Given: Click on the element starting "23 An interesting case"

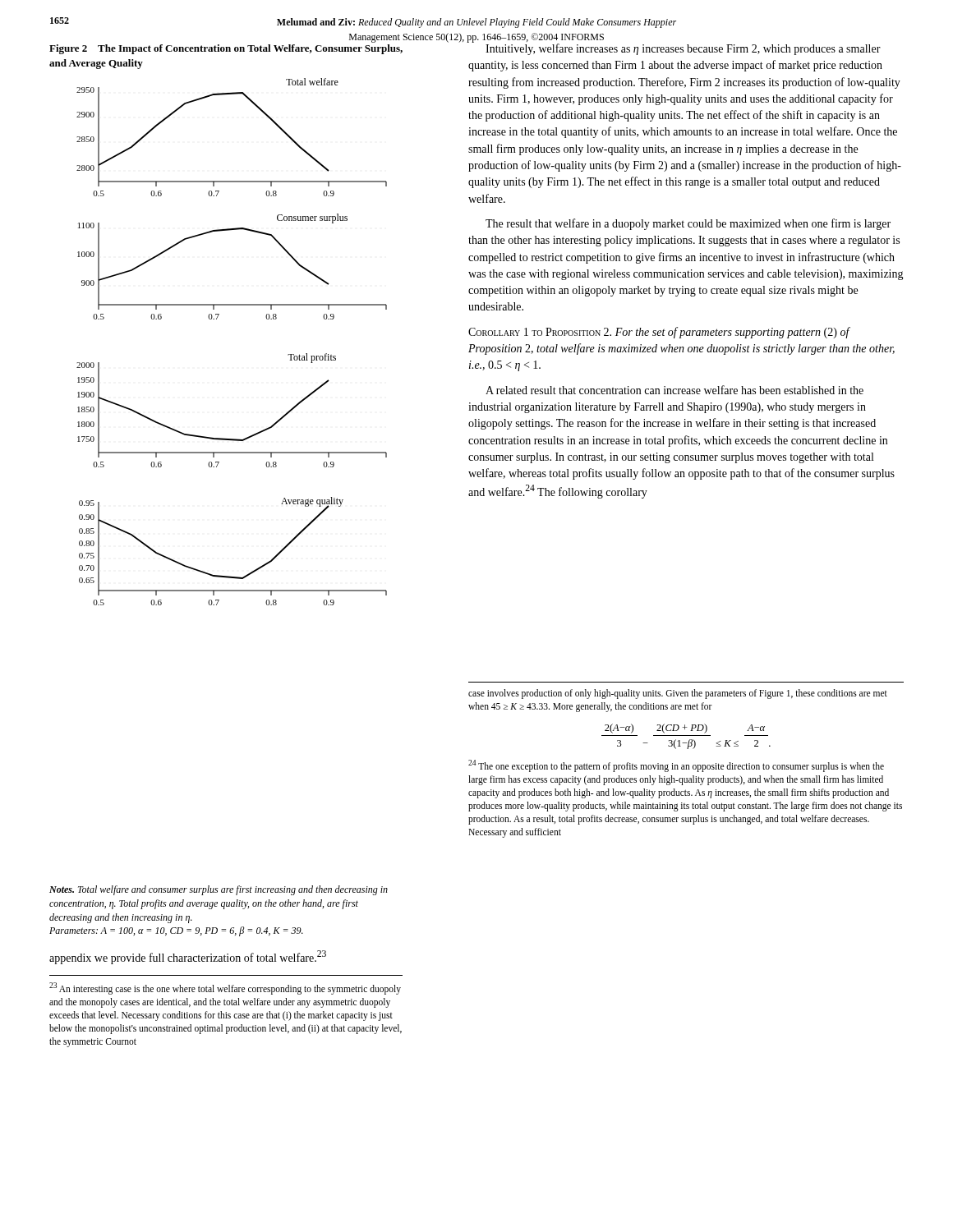Looking at the screenshot, I should (226, 1014).
